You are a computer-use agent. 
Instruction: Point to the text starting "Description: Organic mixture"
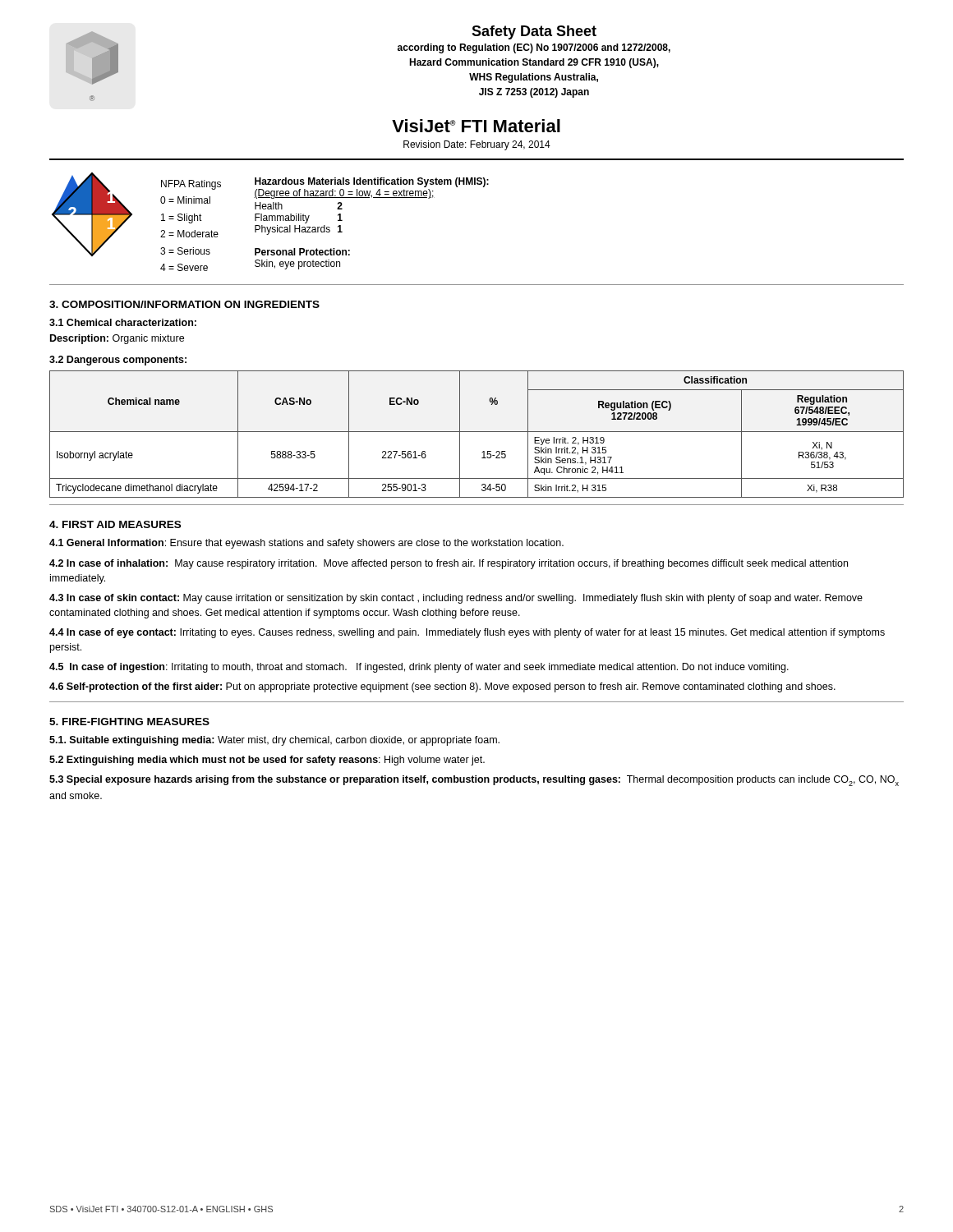click(x=117, y=339)
